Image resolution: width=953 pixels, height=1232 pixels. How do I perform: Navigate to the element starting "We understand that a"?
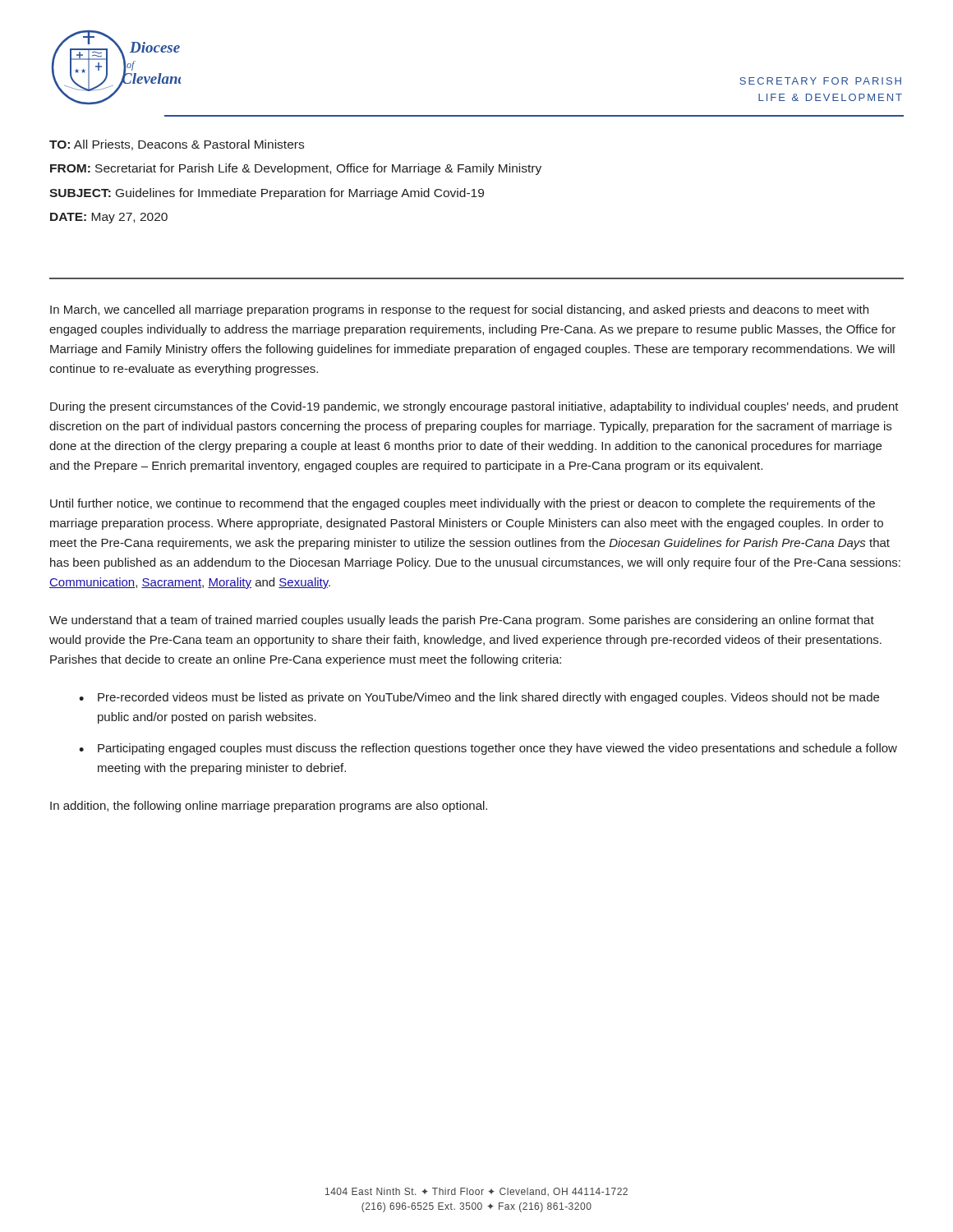coord(466,639)
